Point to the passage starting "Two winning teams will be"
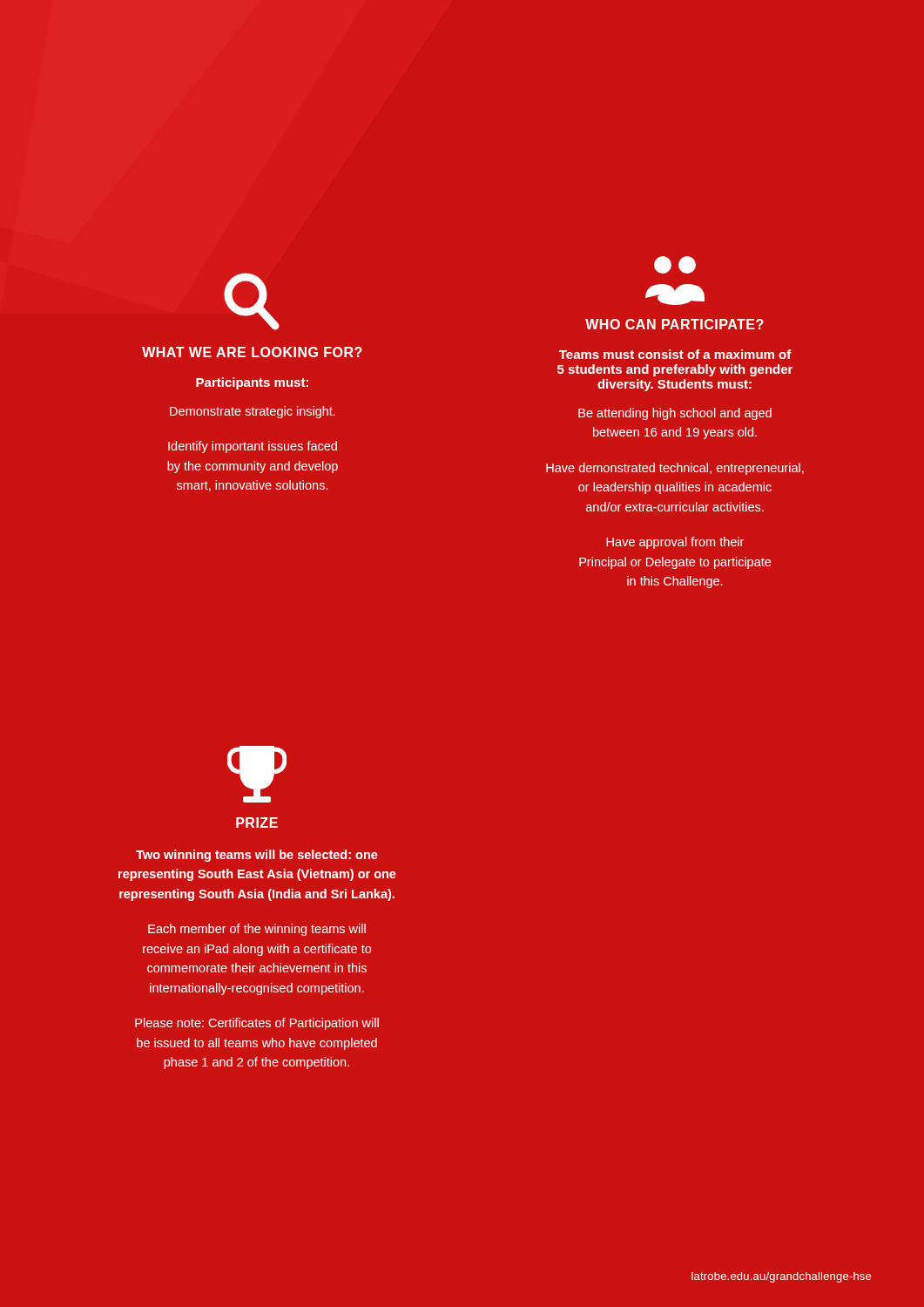The height and width of the screenshot is (1307, 924). (257, 874)
